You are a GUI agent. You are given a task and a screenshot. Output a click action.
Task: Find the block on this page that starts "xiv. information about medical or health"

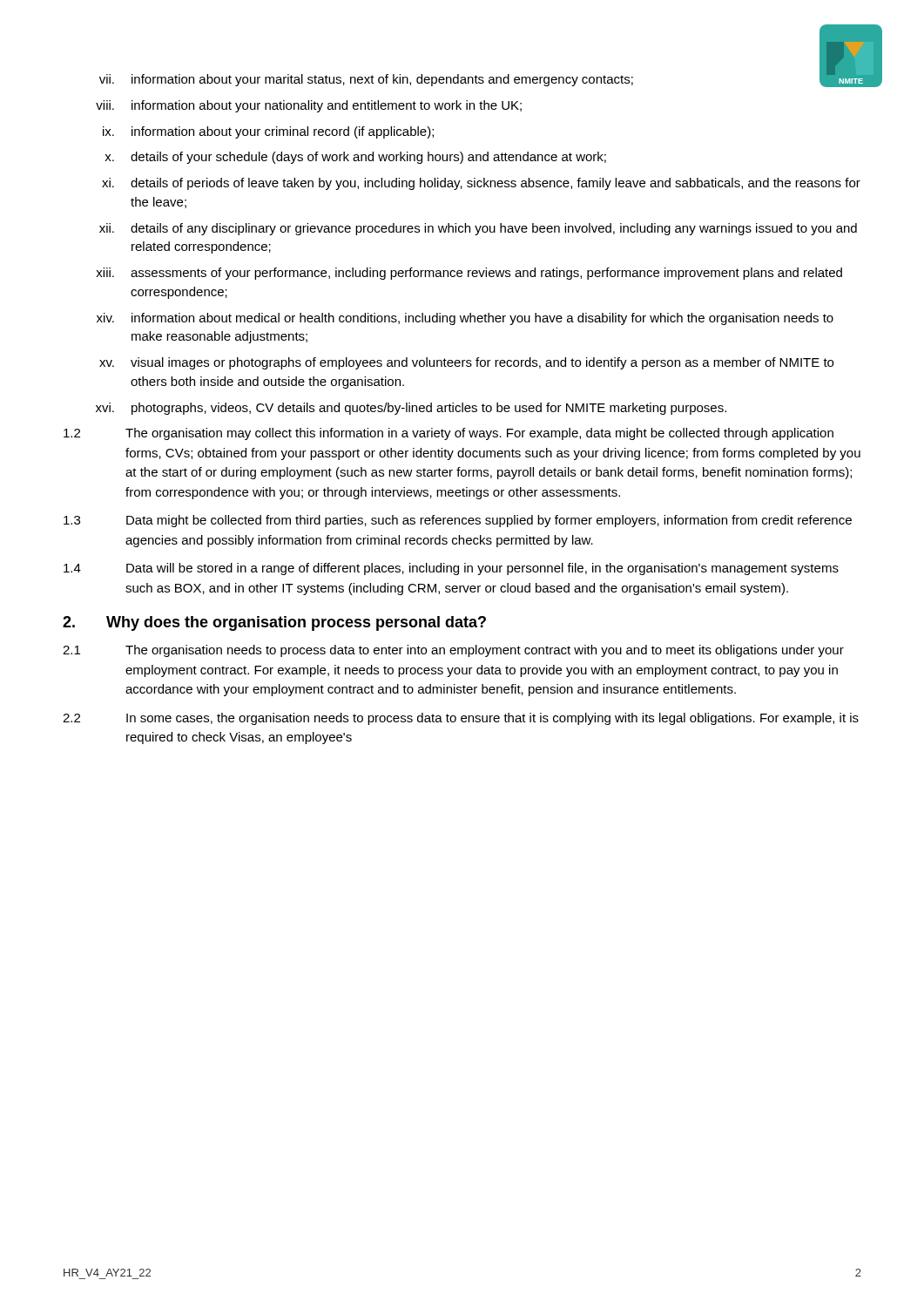point(462,327)
